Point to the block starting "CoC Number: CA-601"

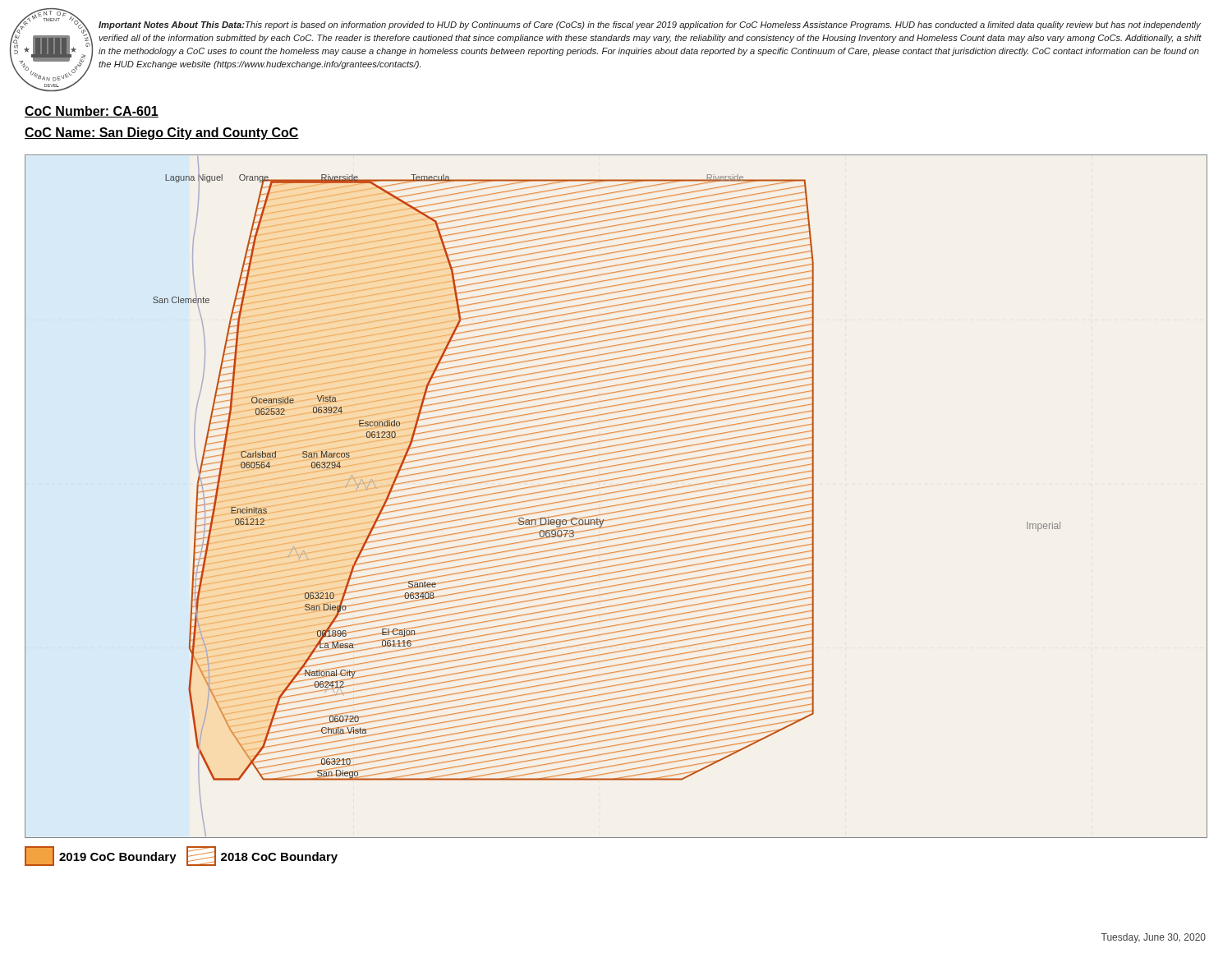[x=91, y=111]
